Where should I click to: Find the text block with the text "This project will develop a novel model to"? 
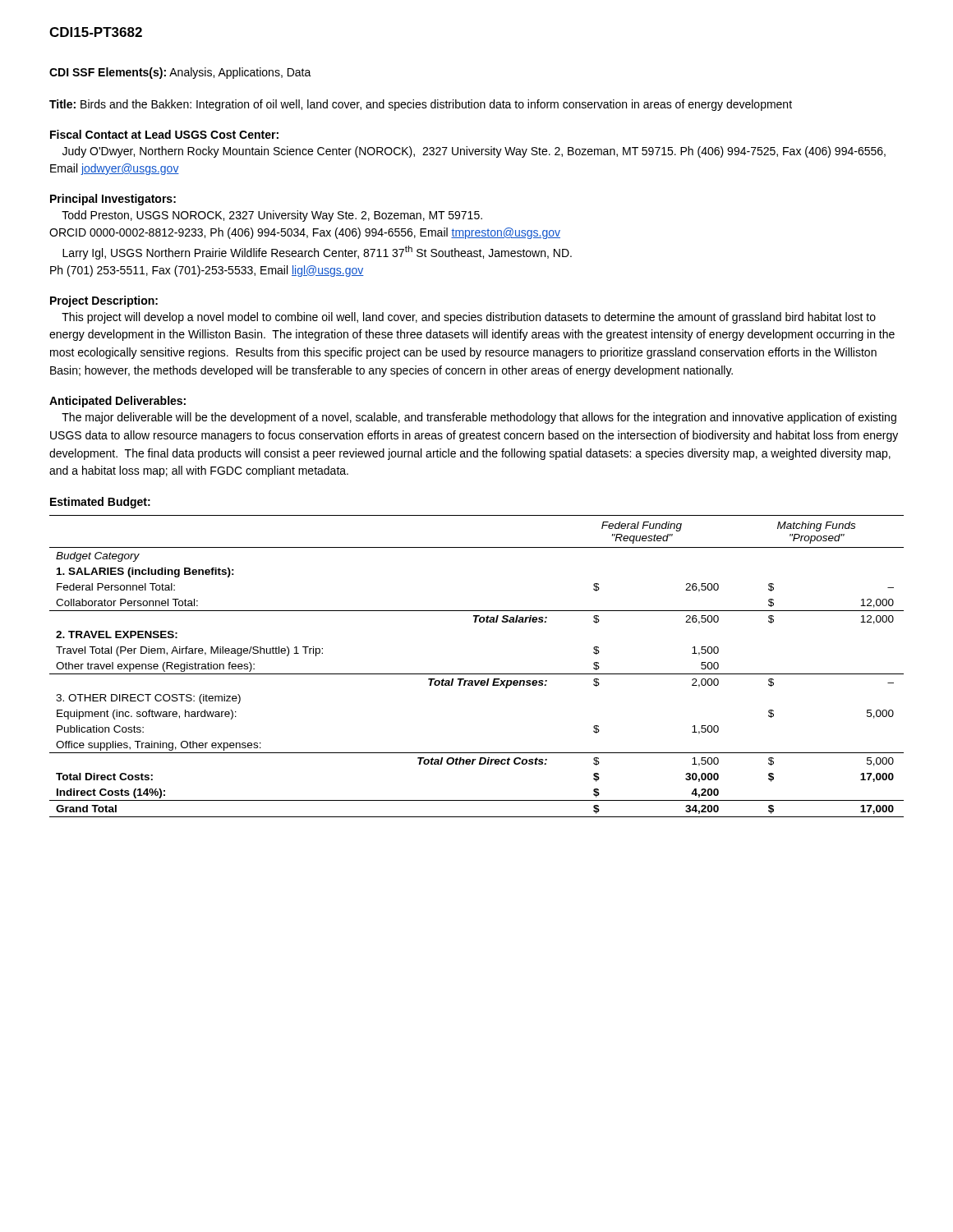tap(472, 343)
